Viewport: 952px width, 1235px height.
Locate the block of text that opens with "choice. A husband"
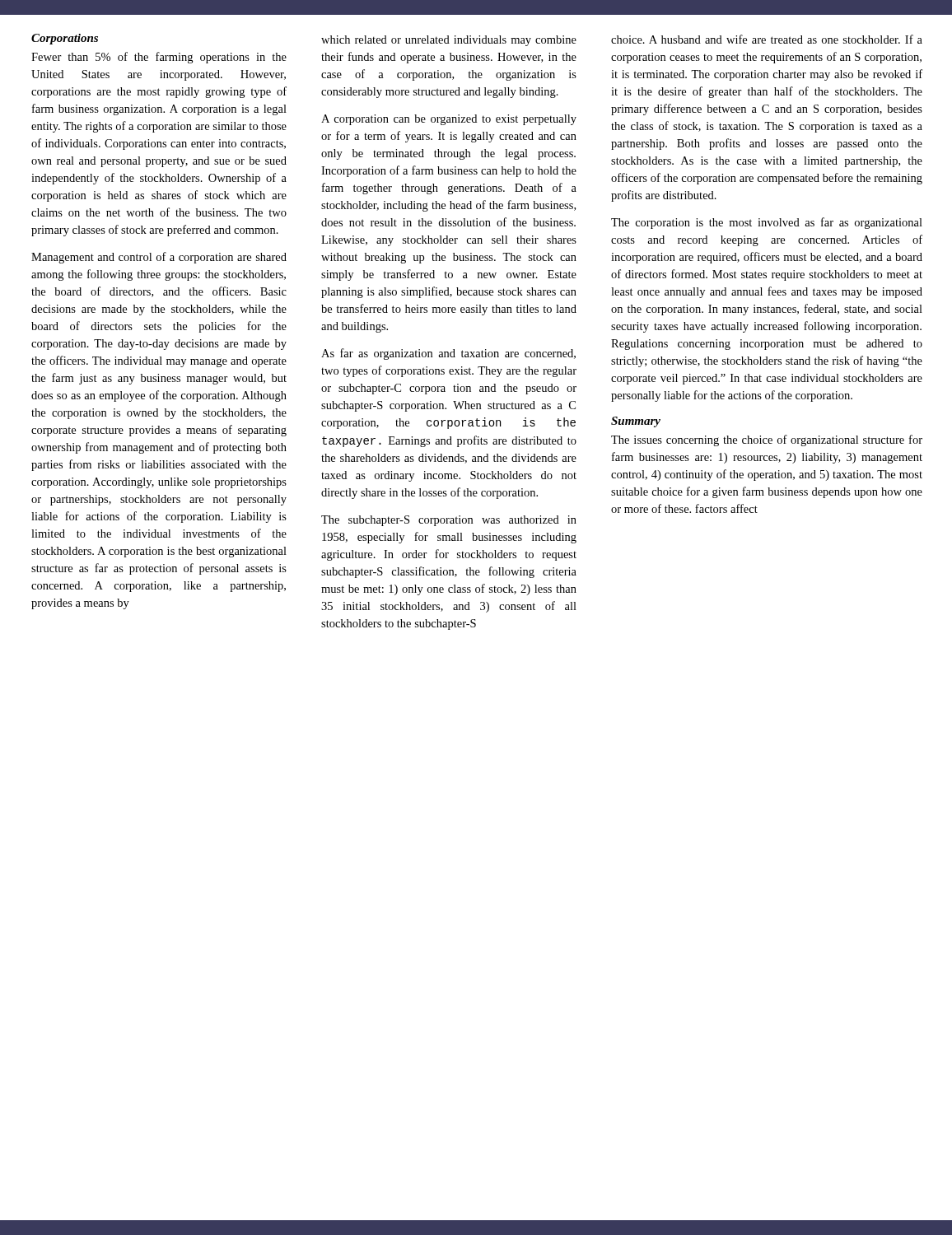click(767, 117)
